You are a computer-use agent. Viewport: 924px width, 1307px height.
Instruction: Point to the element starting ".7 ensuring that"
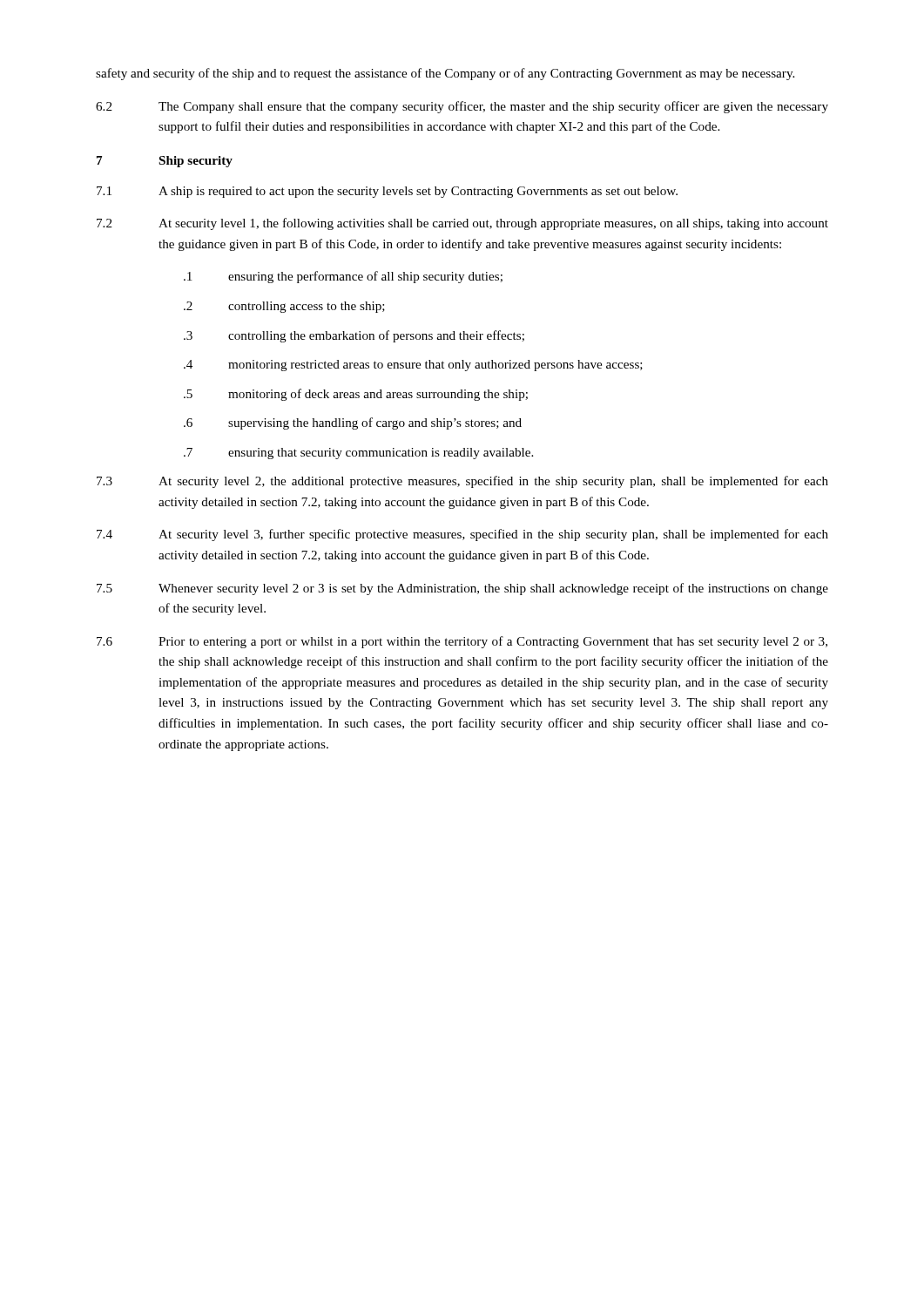tap(506, 452)
